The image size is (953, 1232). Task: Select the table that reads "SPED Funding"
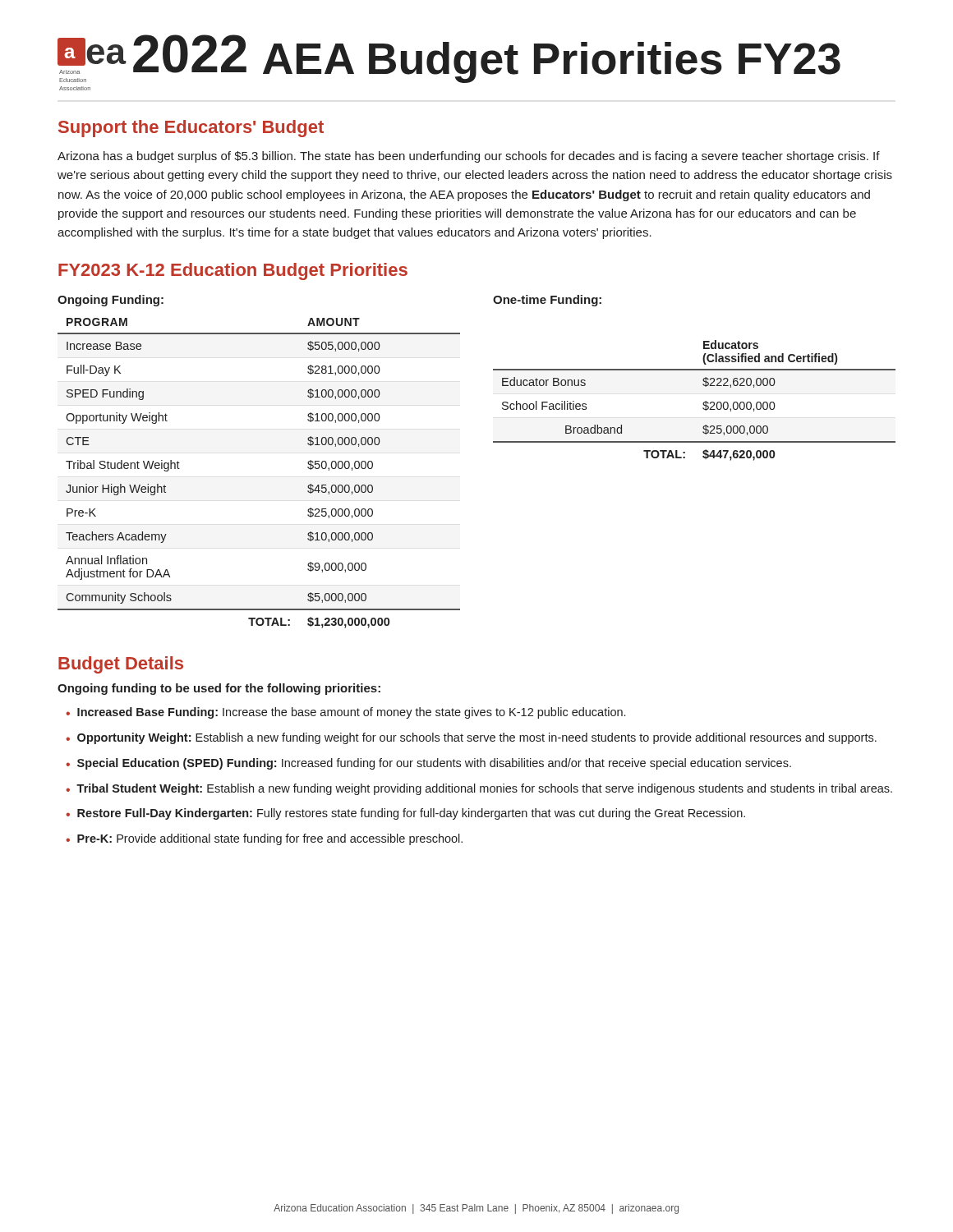259,472
